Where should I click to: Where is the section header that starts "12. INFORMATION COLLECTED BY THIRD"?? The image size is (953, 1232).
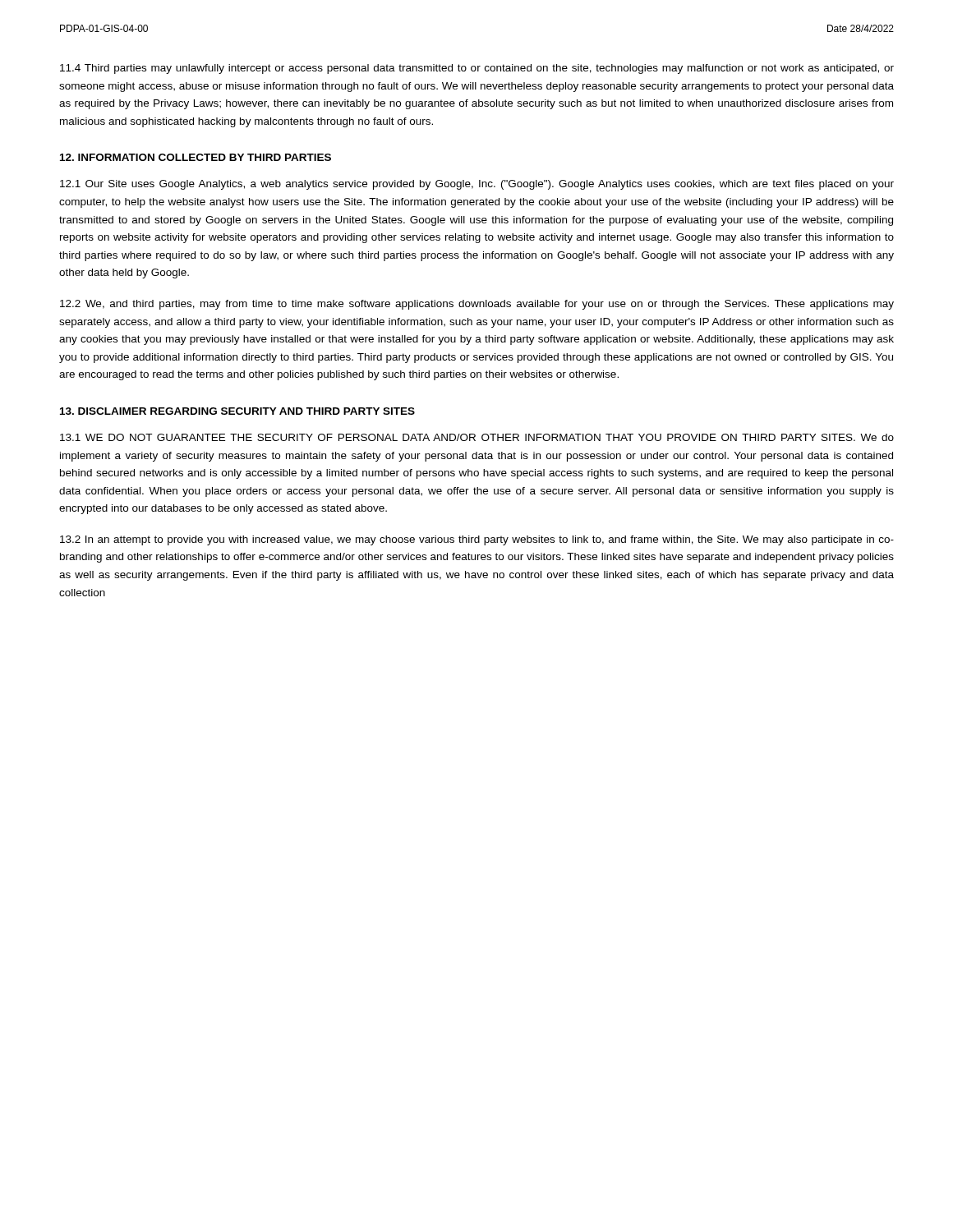[x=195, y=158]
